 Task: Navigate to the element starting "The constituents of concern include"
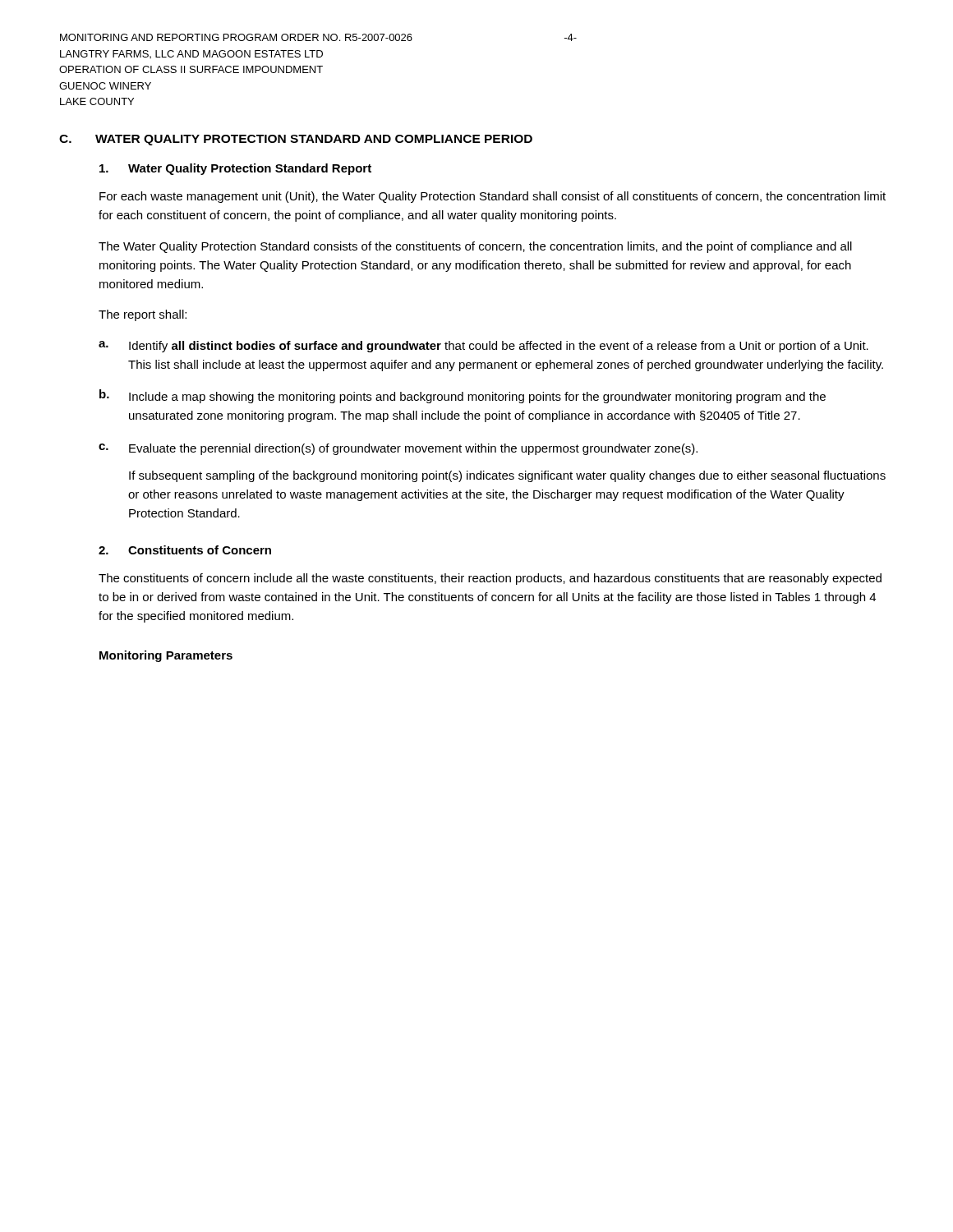click(x=490, y=596)
